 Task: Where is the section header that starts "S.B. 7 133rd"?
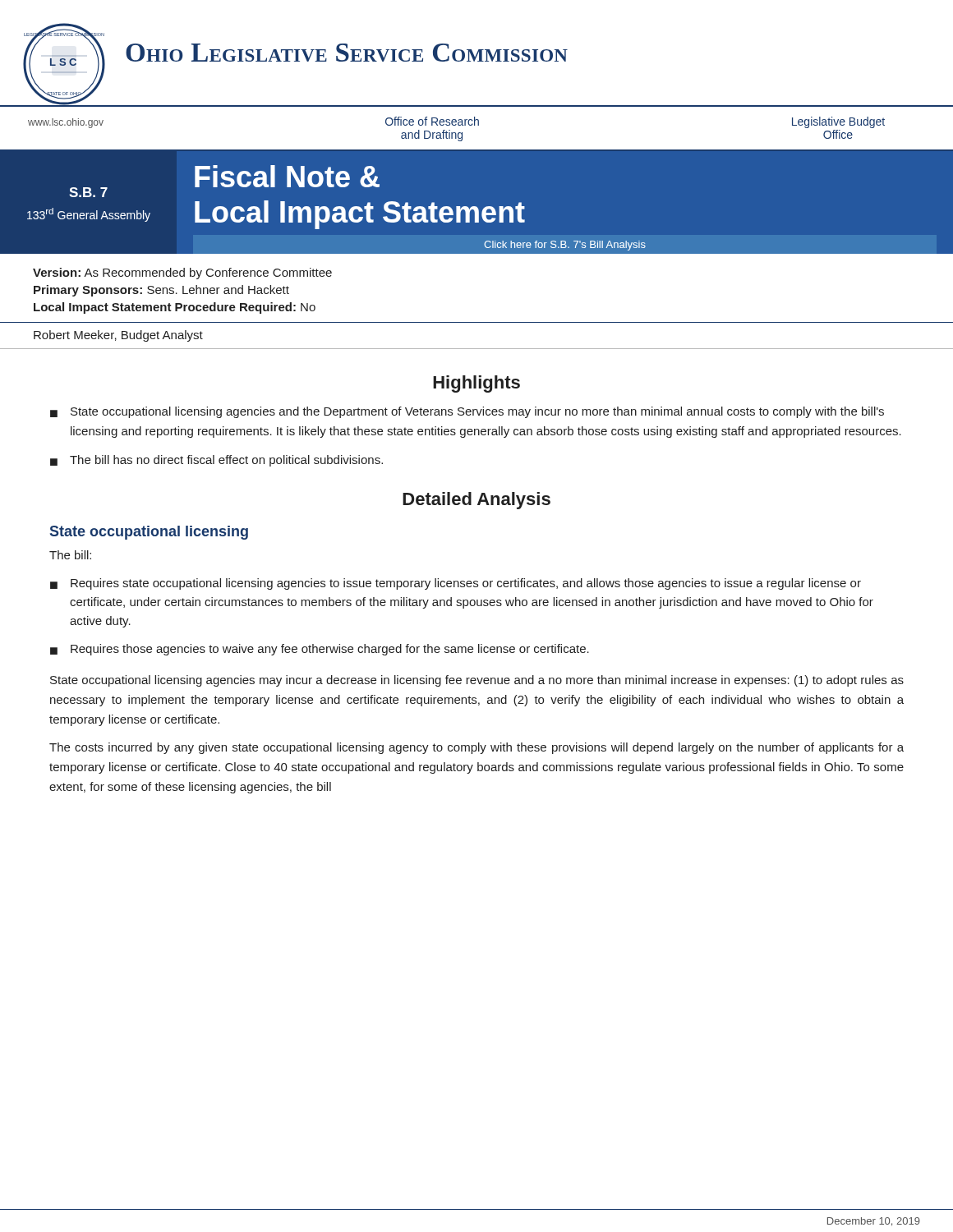point(88,203)
